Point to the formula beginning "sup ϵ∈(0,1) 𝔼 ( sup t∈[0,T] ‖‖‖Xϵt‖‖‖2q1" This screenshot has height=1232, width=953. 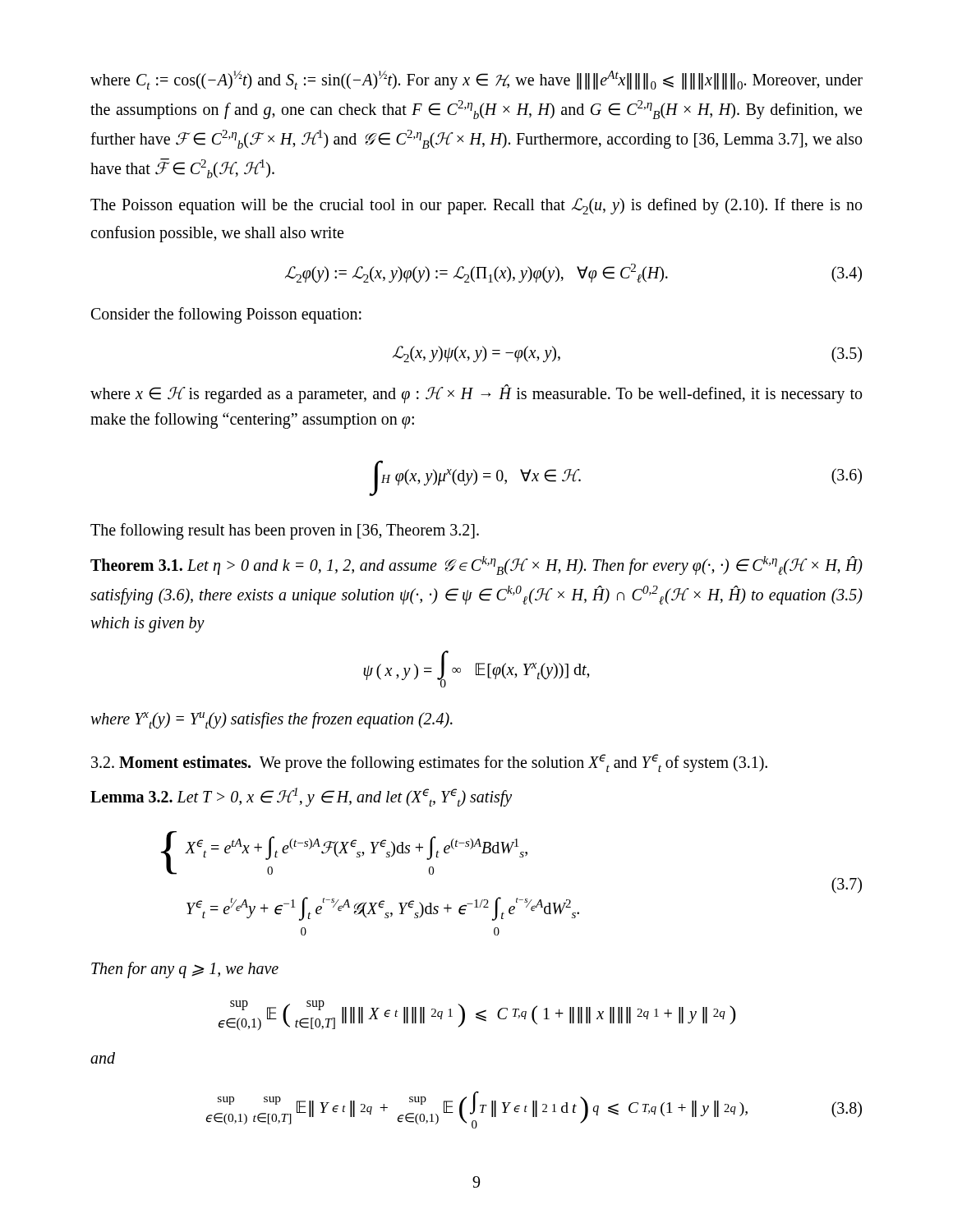[x=476, y=1014]
